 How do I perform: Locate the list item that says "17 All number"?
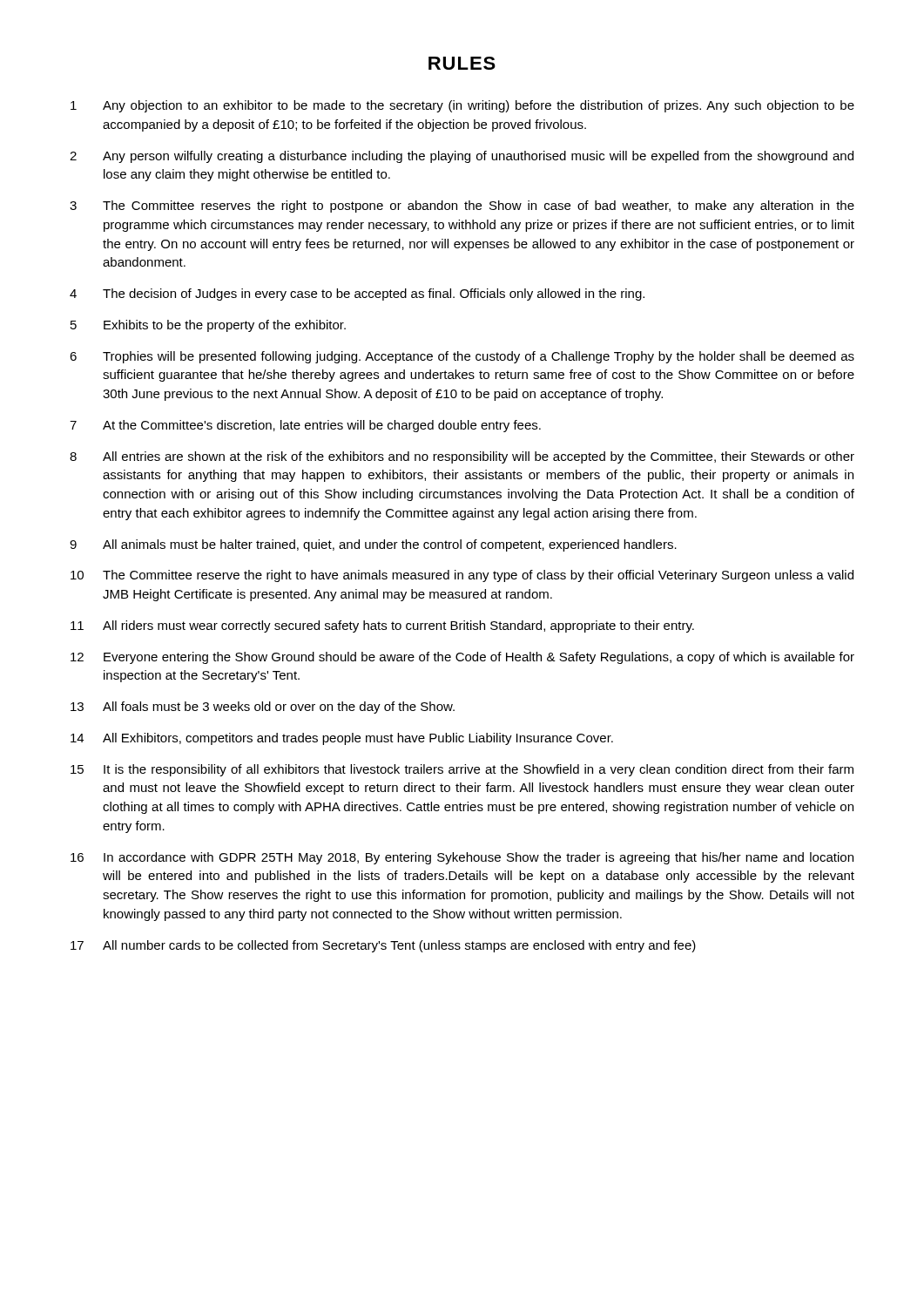coord(462,945)
